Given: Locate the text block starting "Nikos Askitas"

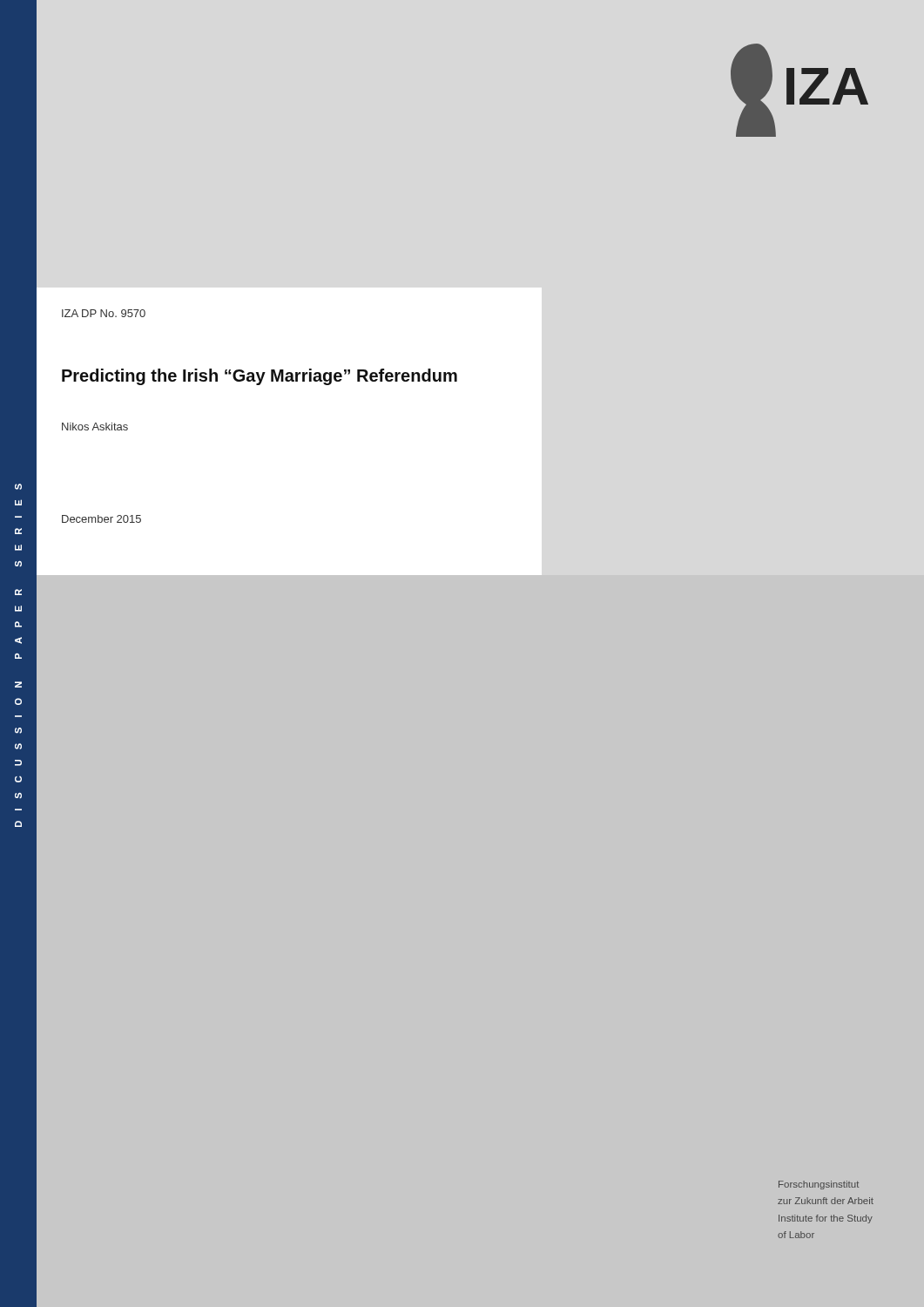Looking at the screenshot, I should click(95, 426).
